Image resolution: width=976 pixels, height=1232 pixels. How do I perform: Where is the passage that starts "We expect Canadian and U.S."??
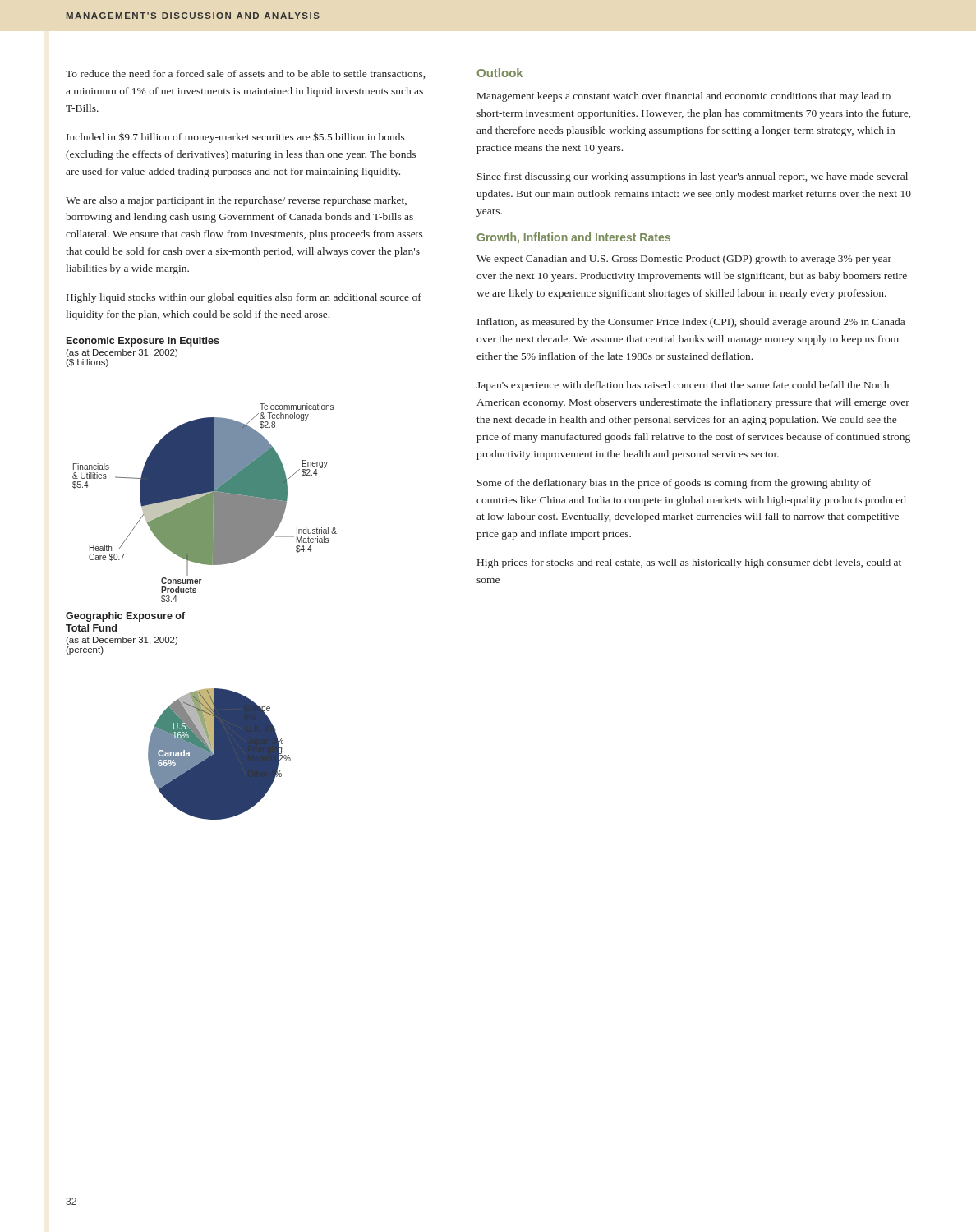pyautogui.click(x=694, y=277)
